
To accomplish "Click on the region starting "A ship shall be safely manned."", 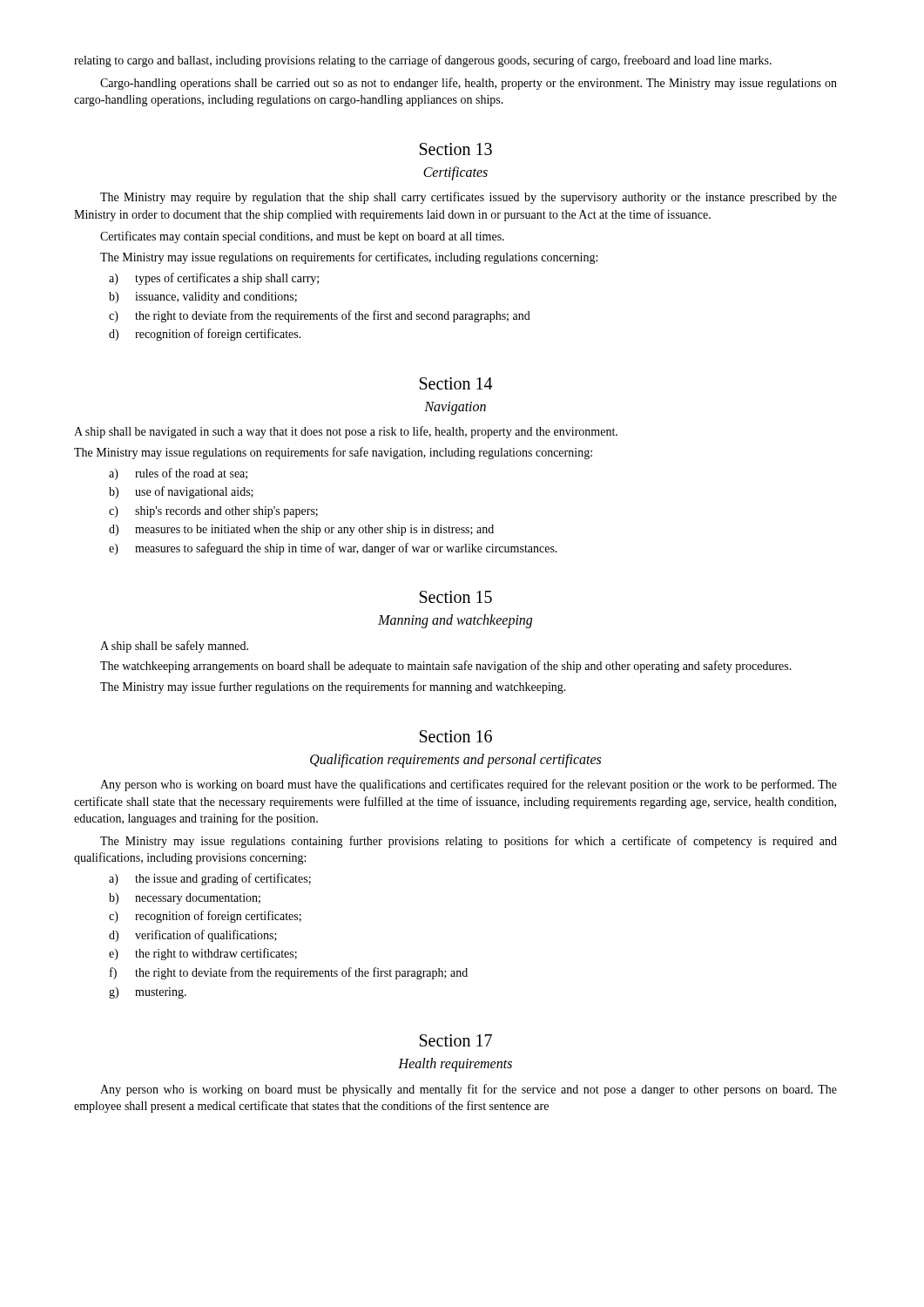I will click(175, 646).
